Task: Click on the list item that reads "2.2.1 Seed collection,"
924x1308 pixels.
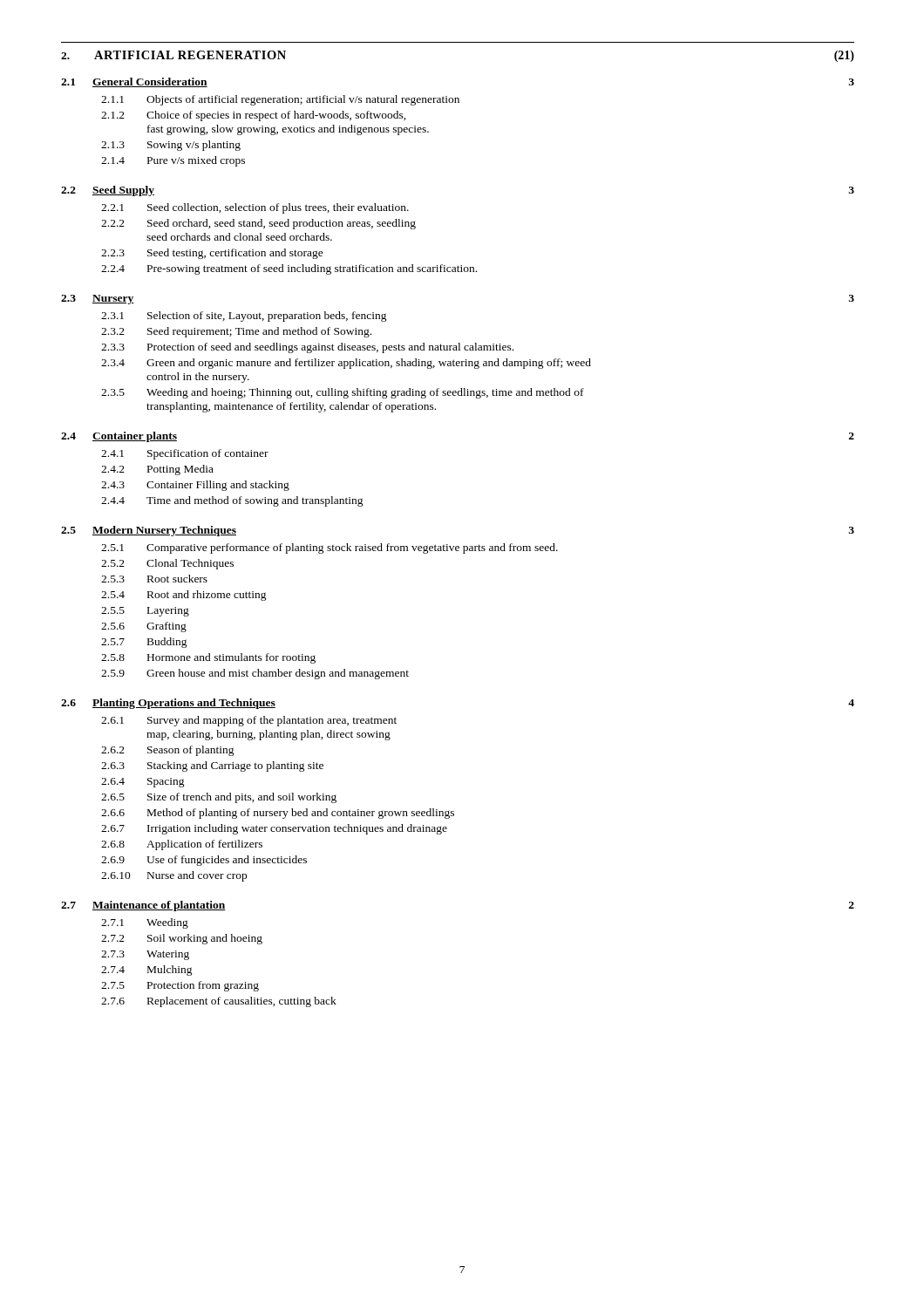Action: (x=235, y=208)
